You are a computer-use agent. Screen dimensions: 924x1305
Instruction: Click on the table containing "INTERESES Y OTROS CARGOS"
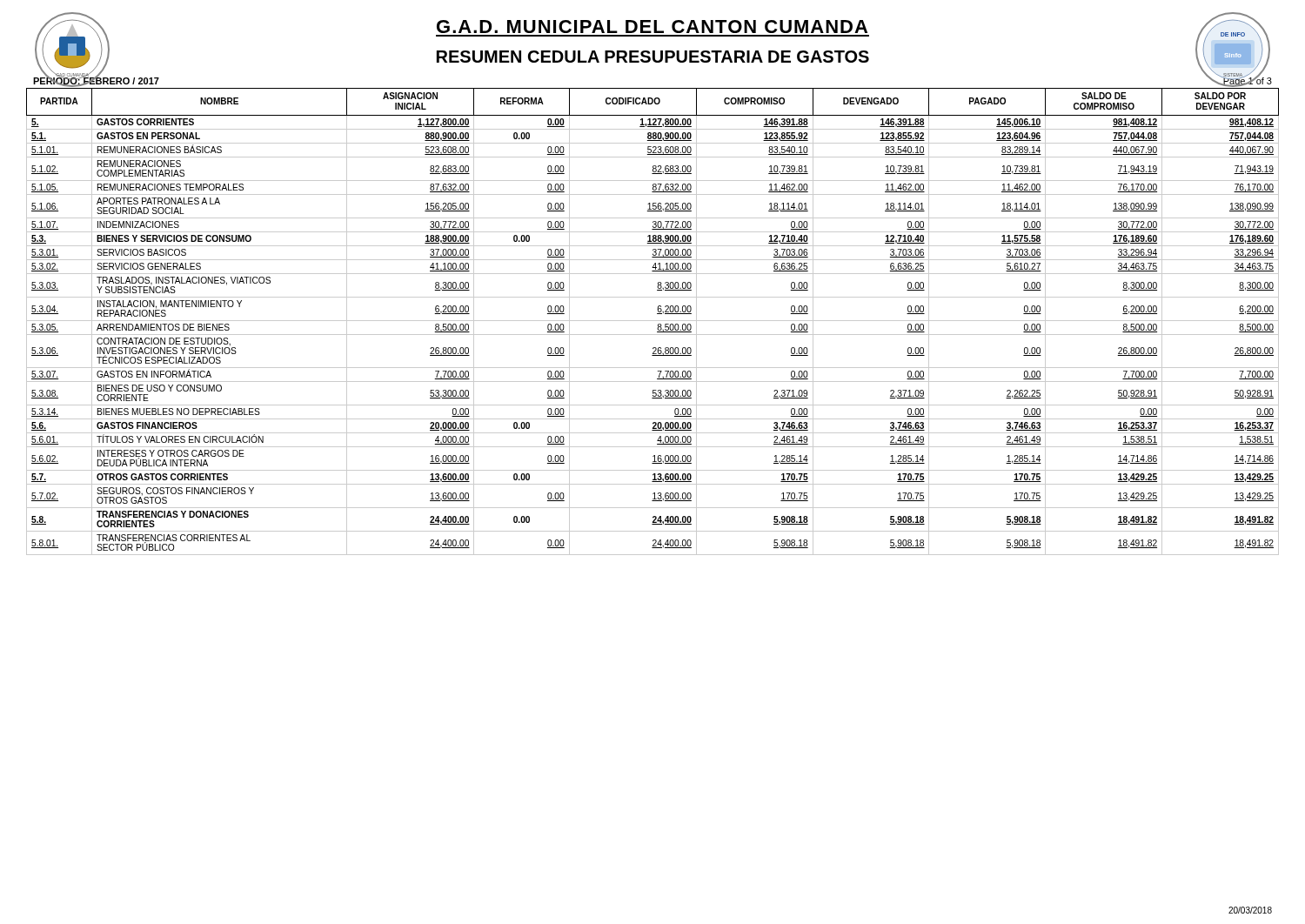652,322
